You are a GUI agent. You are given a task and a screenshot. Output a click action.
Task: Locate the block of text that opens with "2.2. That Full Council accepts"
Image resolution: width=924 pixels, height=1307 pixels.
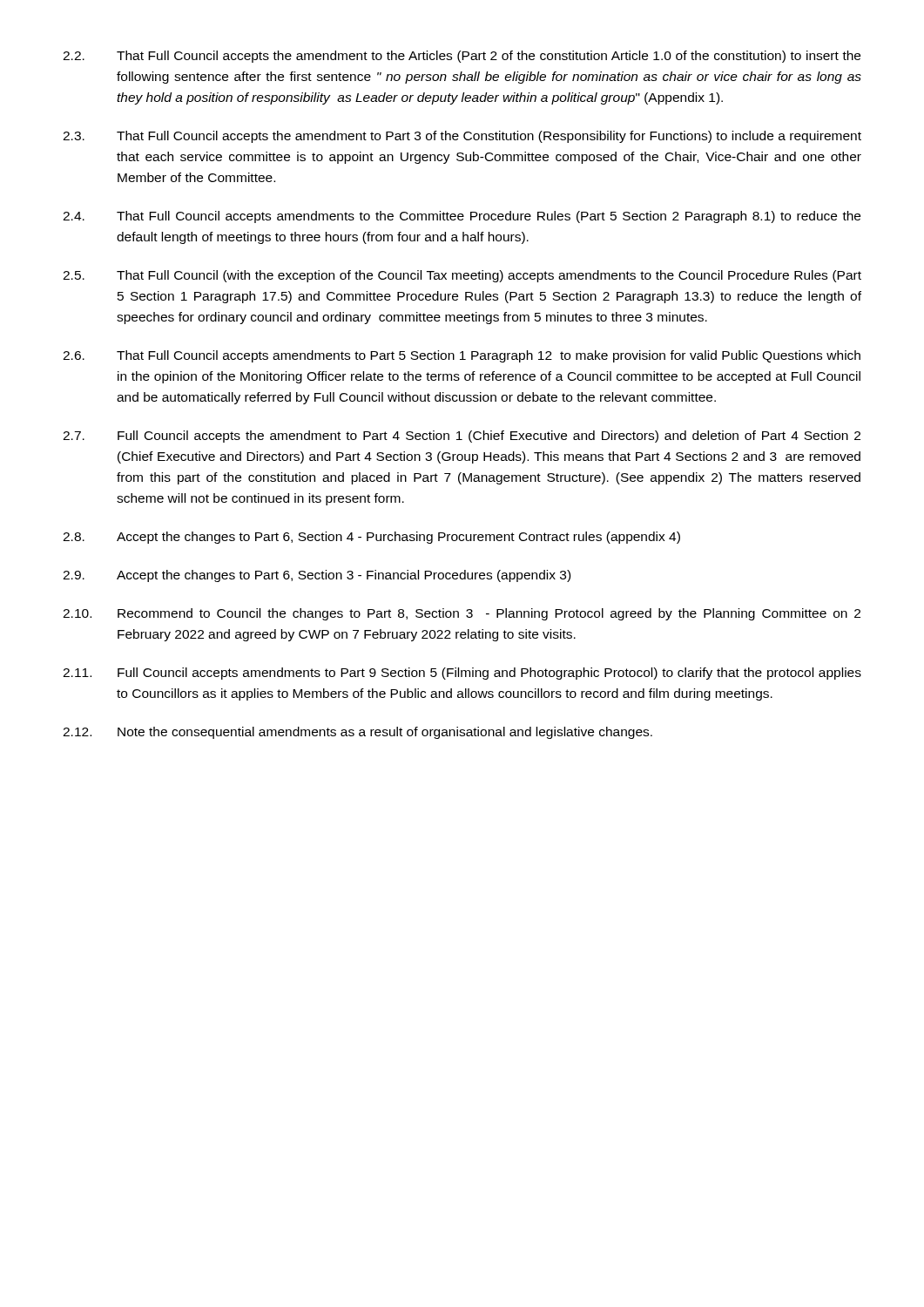pyautogui.click(x=462, y=77)
